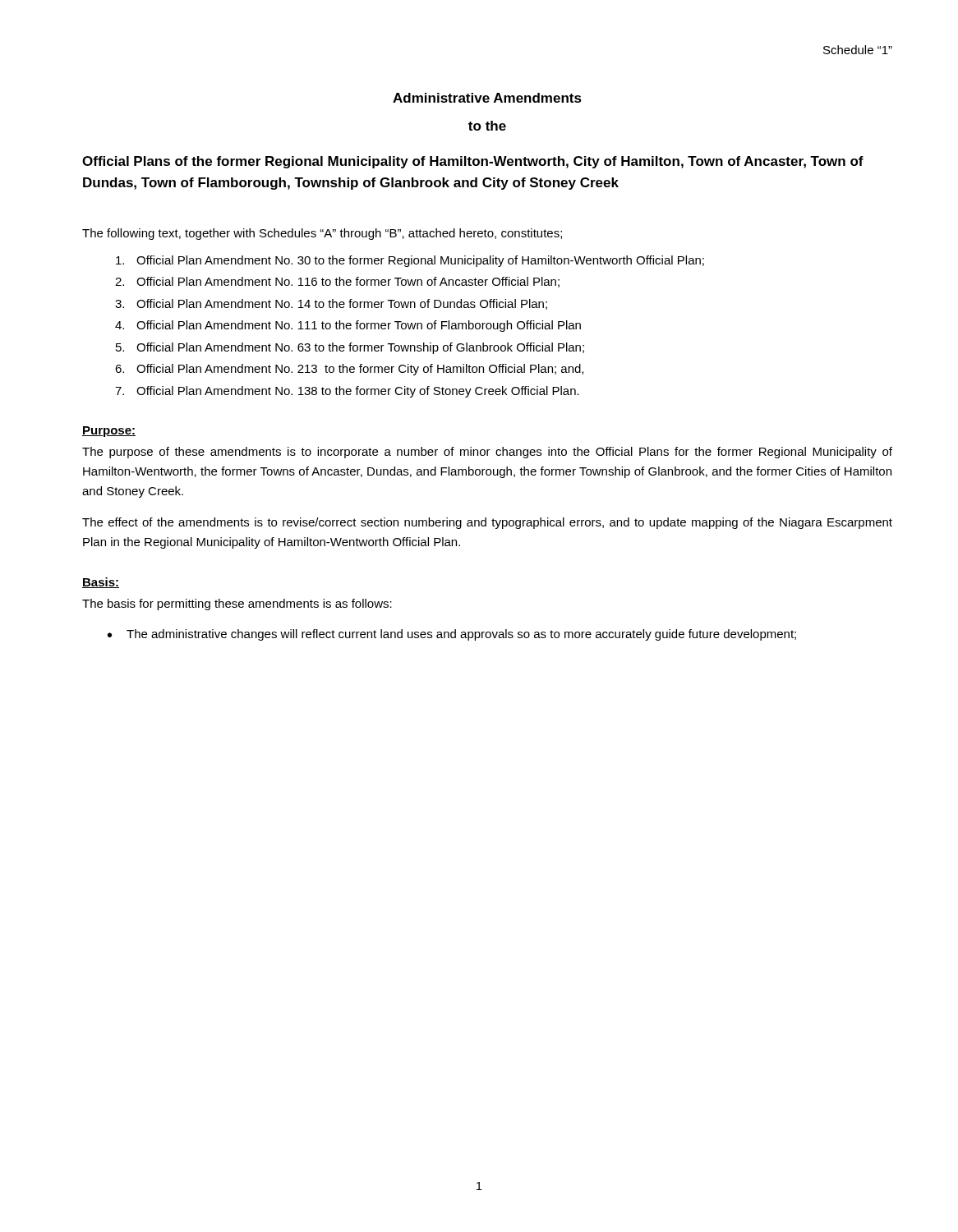Locate the block of text that opens with "6. Official Plan Amendment No. 213 to"
This screenshot has height=1232, width=958.
point(504,369)
